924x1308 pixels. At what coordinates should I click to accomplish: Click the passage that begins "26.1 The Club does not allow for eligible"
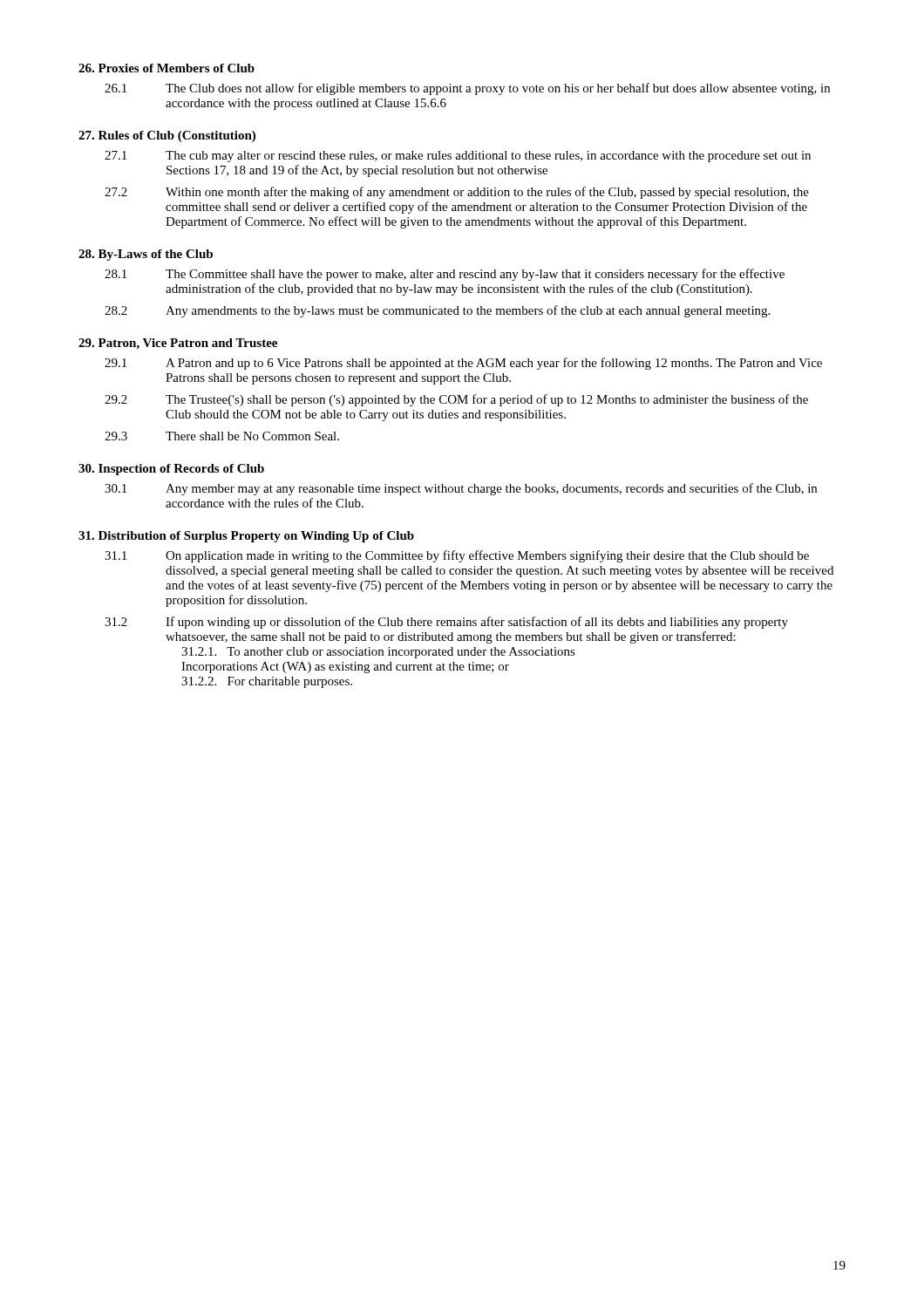[458, 96]
